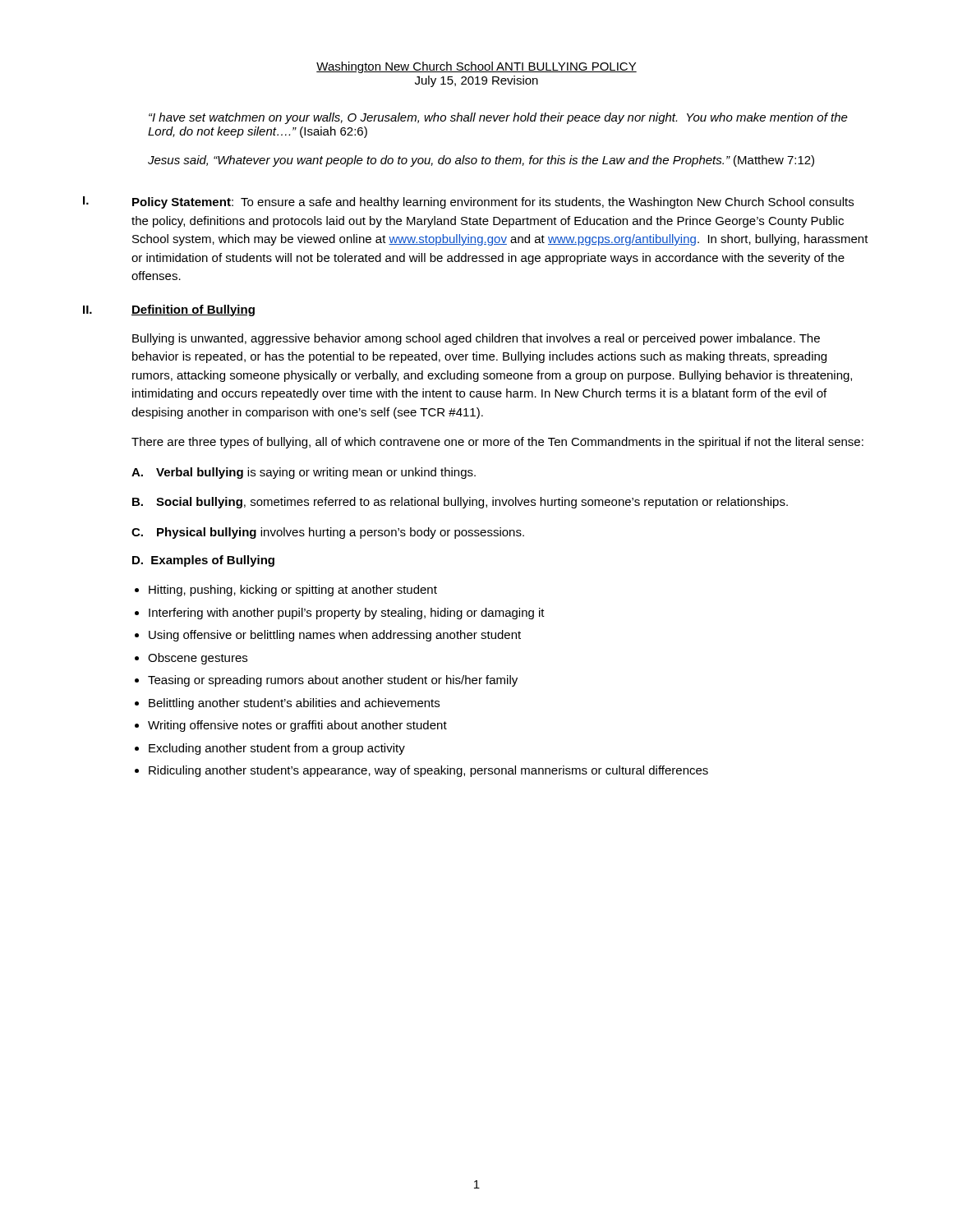Point to the block beginning "Writing offensive notes"
The height and width of the screenshot is (1232, 953).
coord(297,725)
